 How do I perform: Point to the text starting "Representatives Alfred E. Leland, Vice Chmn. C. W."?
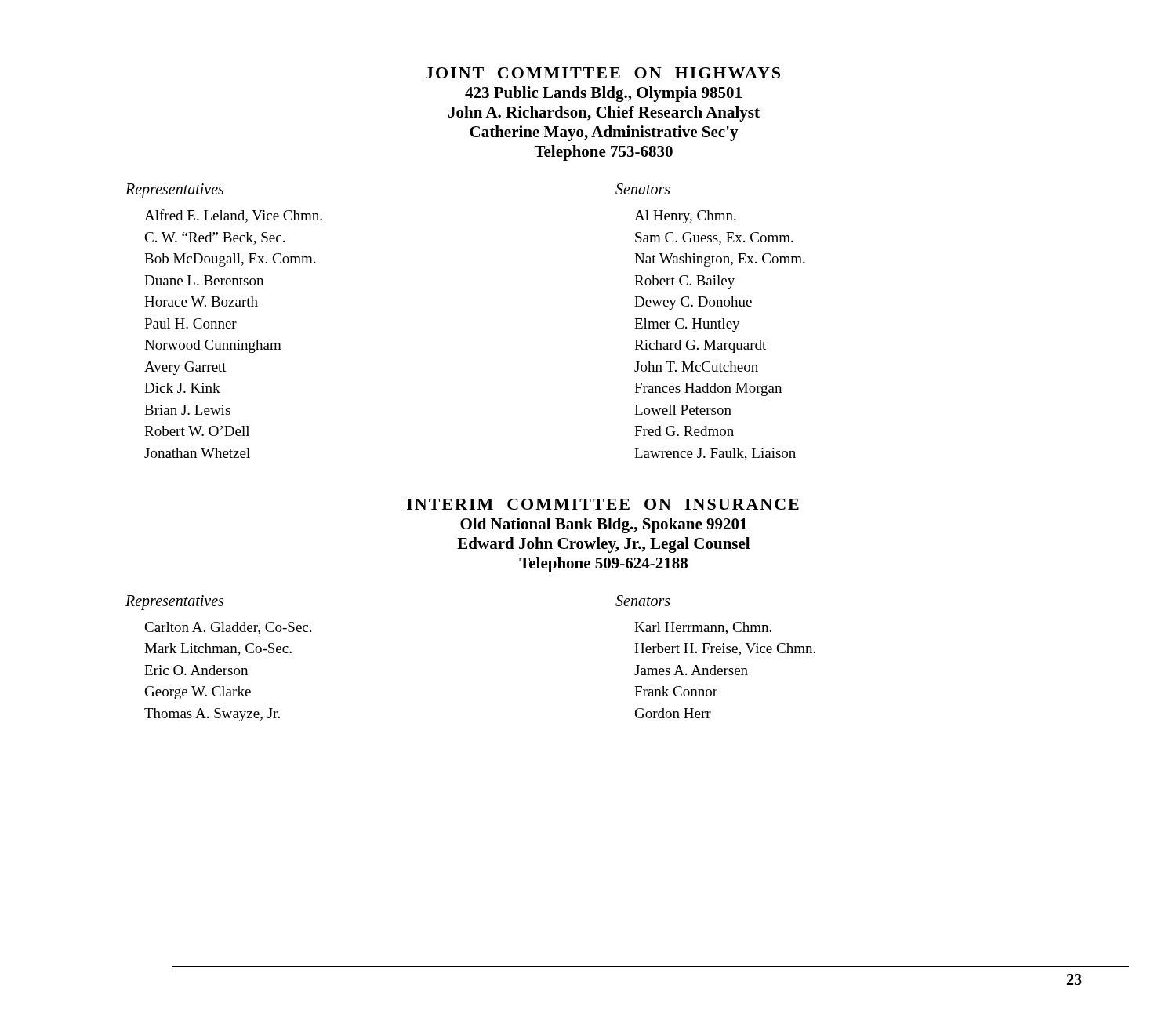(174, 191)
